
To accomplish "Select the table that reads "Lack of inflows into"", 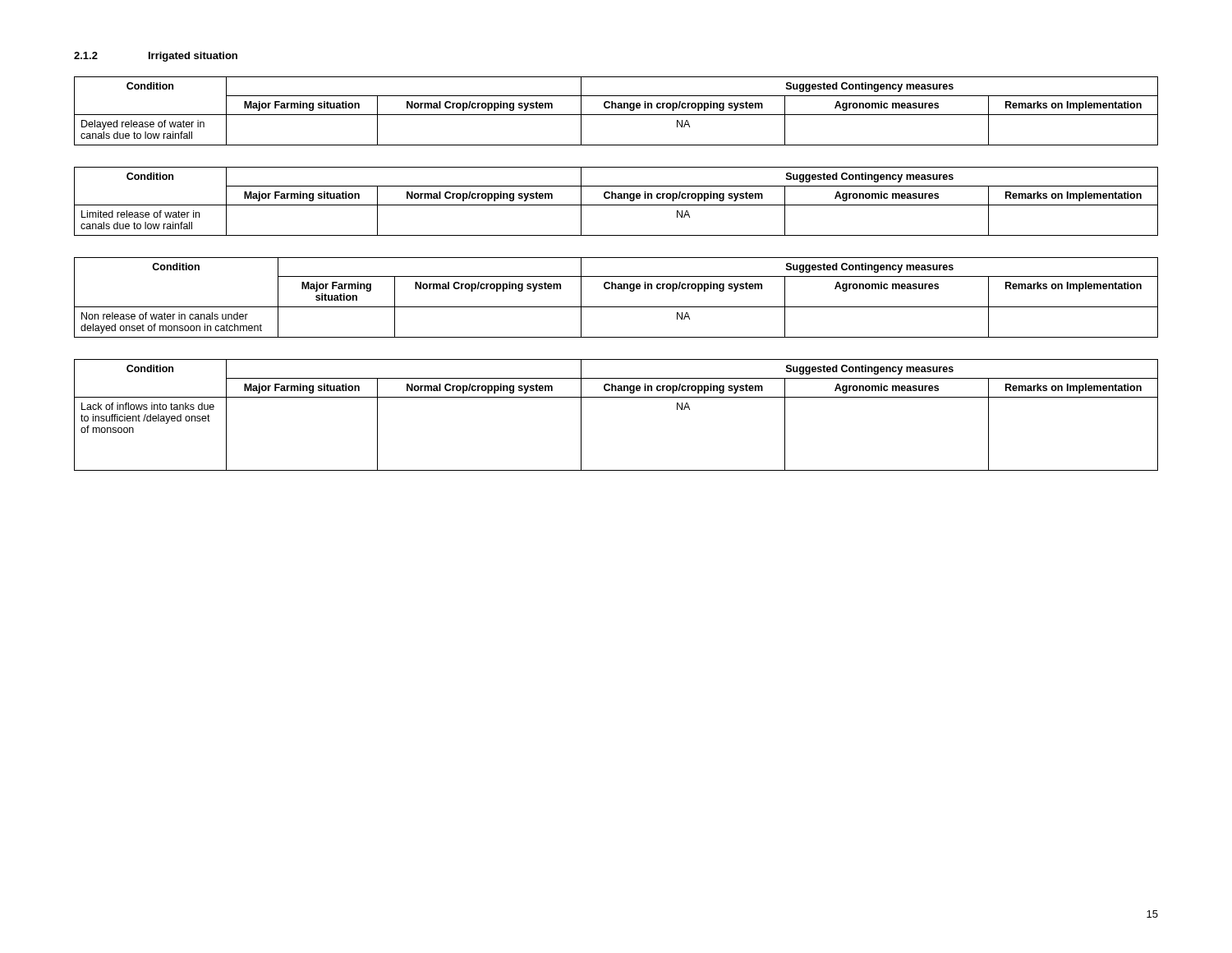I will [x=616, y=415].
